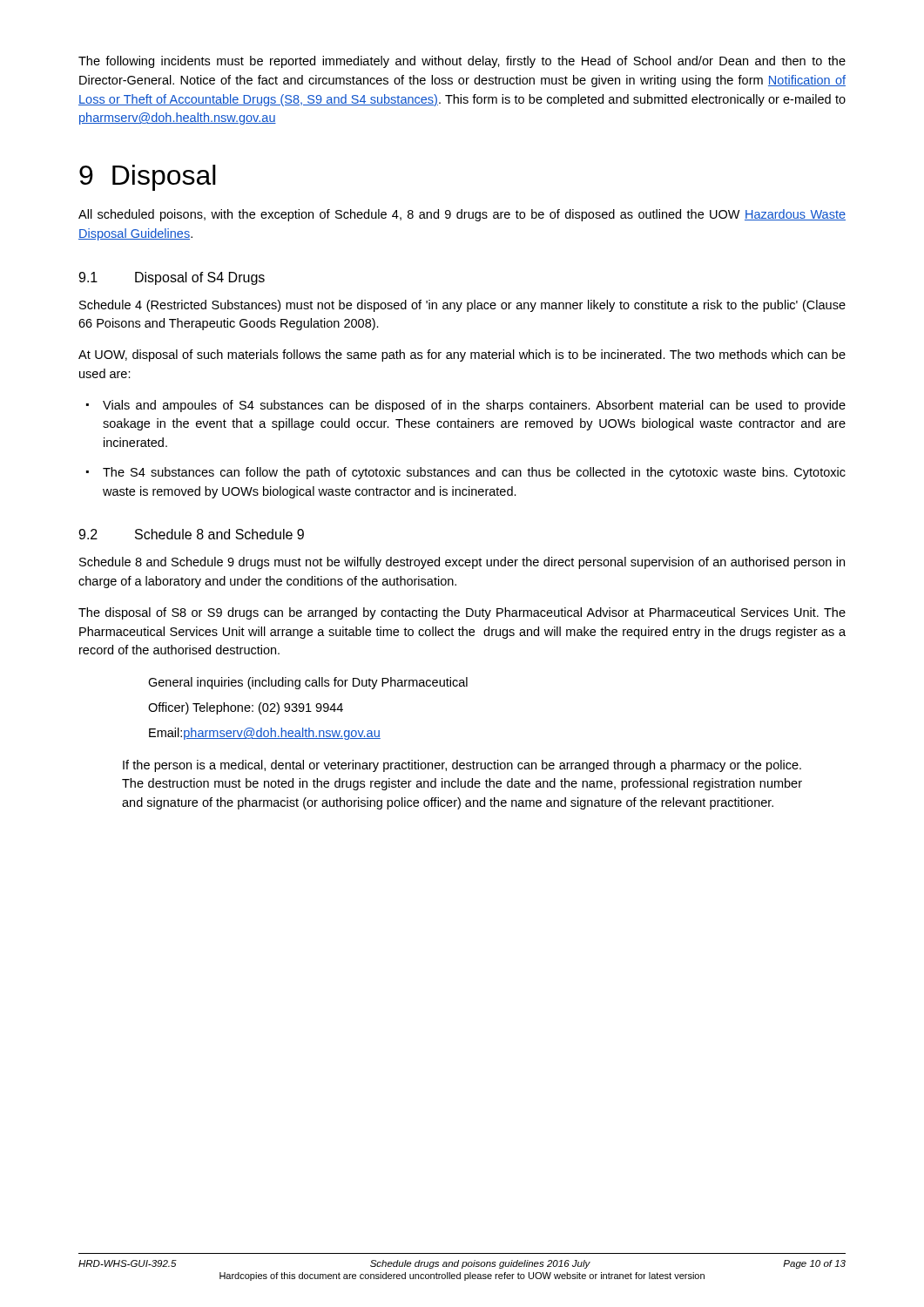Find the block on this page that starts "All scheduled poisons, with the exception of Schedule"

pyautogui.click(x=462, y=224)
